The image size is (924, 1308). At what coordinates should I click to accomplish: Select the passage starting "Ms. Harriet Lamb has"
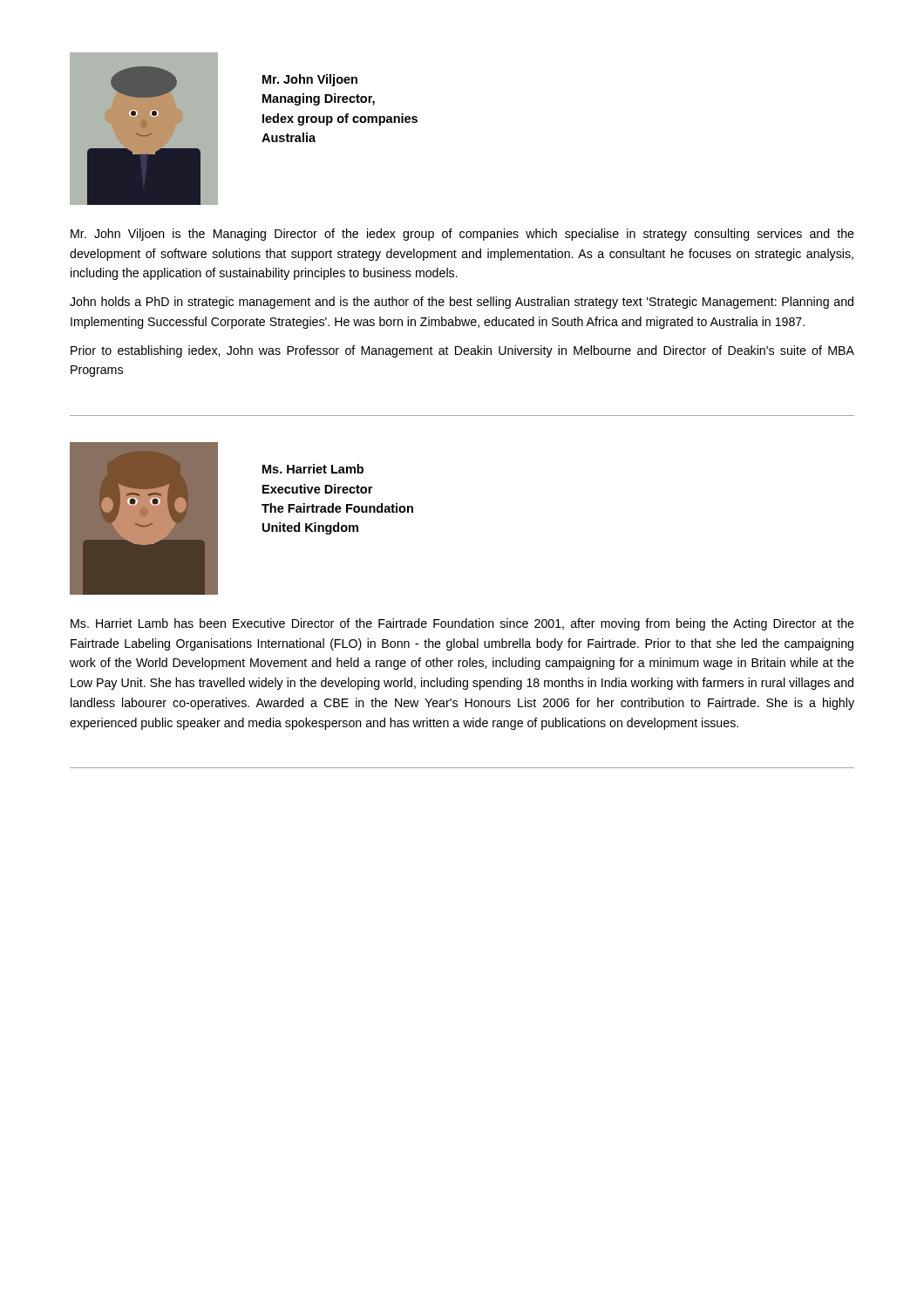[462, 673]
